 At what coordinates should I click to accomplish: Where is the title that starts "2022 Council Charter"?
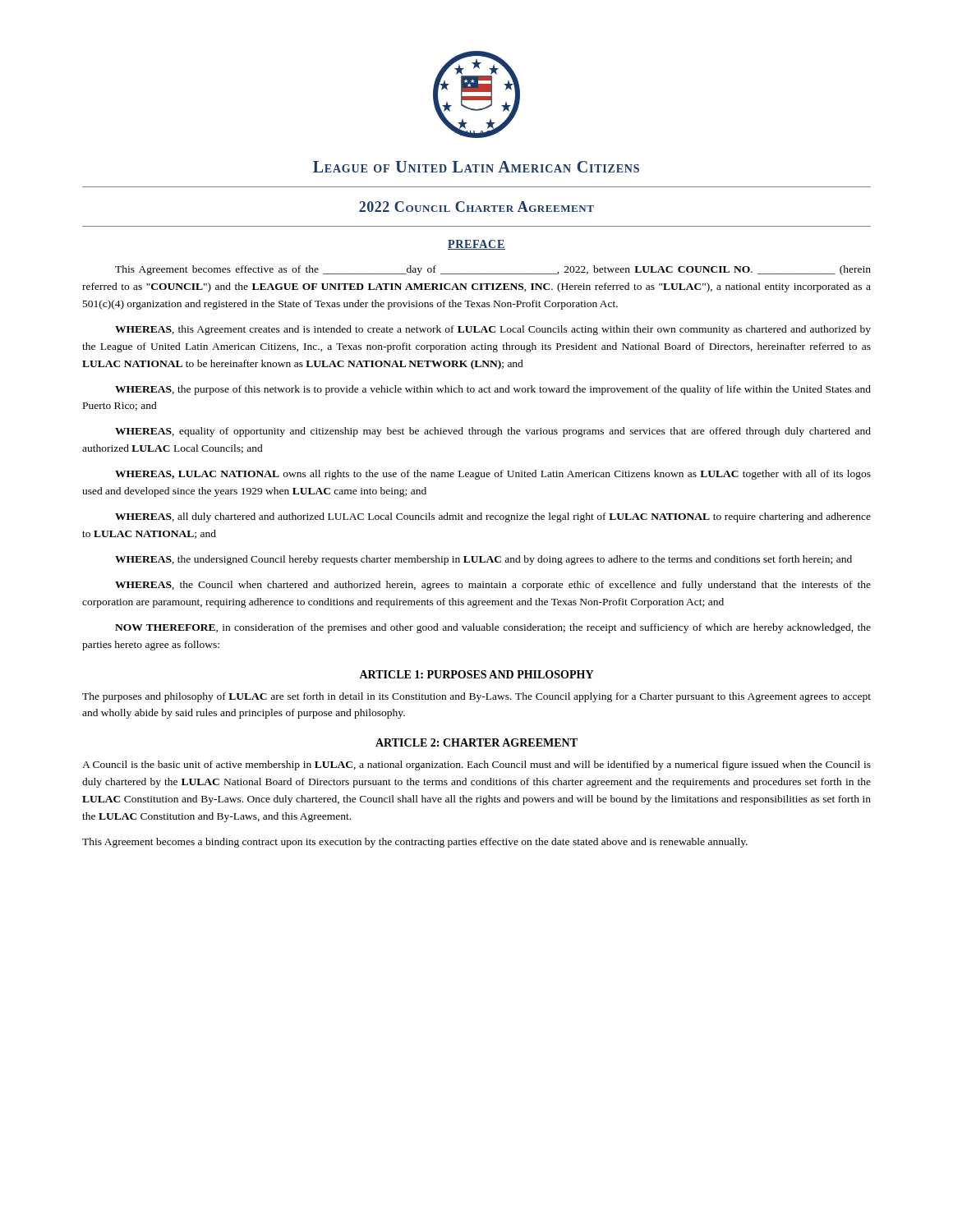pos(476,207)
